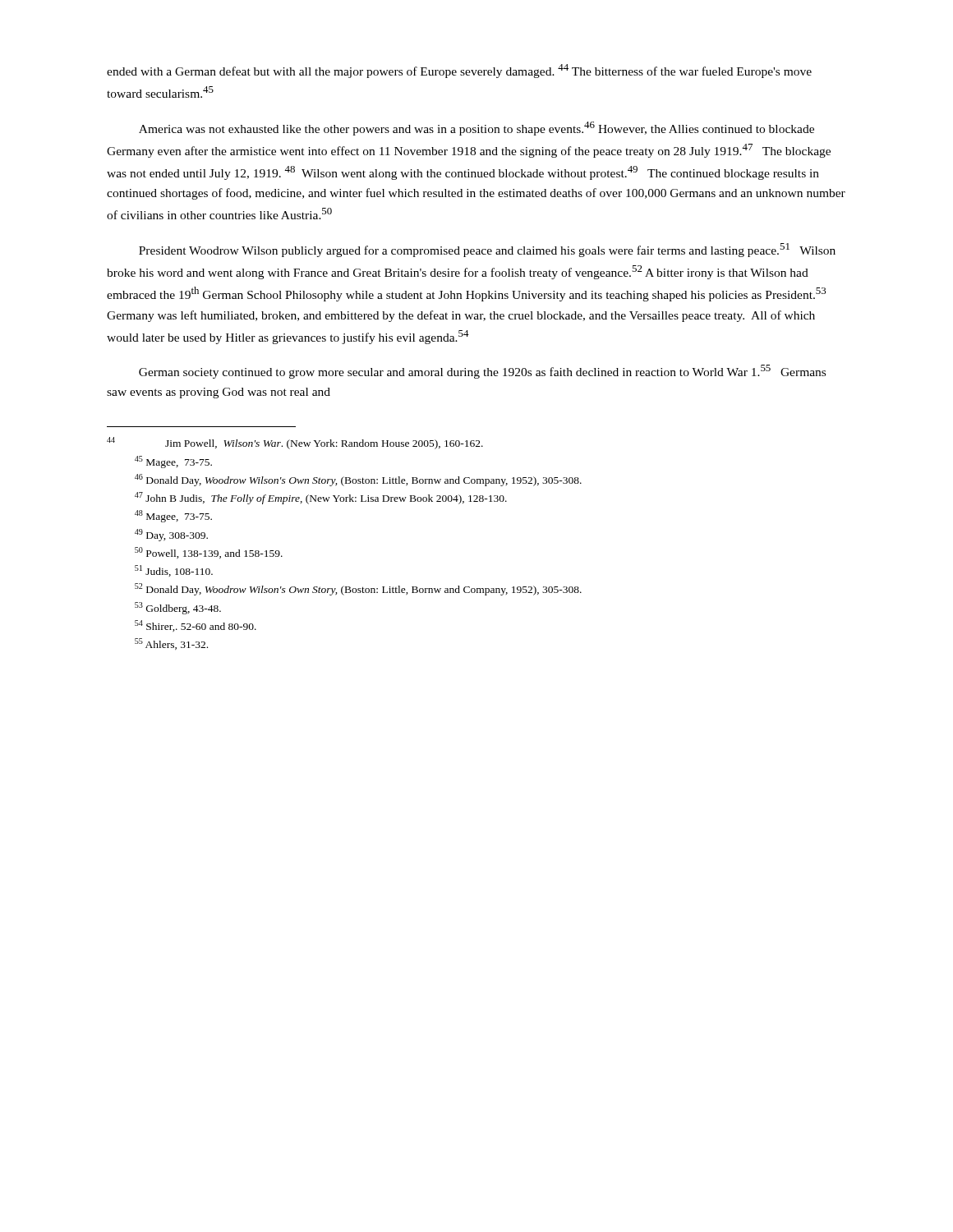Navigate to the text starting "47 John B Judis, The Folly of Empire,"
The image size is (953, 1232).
tap(321, 497)
